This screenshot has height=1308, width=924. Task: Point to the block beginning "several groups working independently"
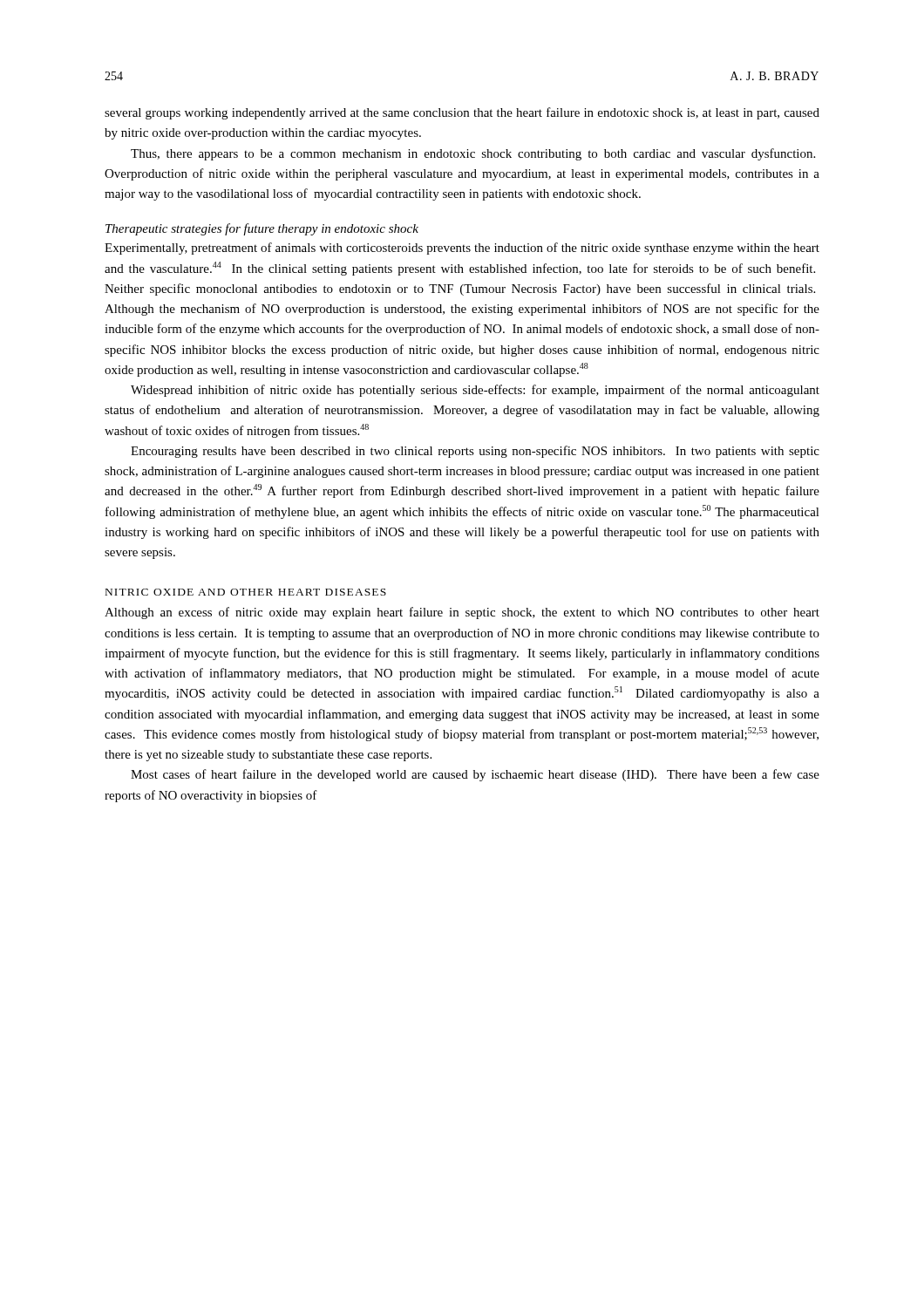click(x=462, y=123)
